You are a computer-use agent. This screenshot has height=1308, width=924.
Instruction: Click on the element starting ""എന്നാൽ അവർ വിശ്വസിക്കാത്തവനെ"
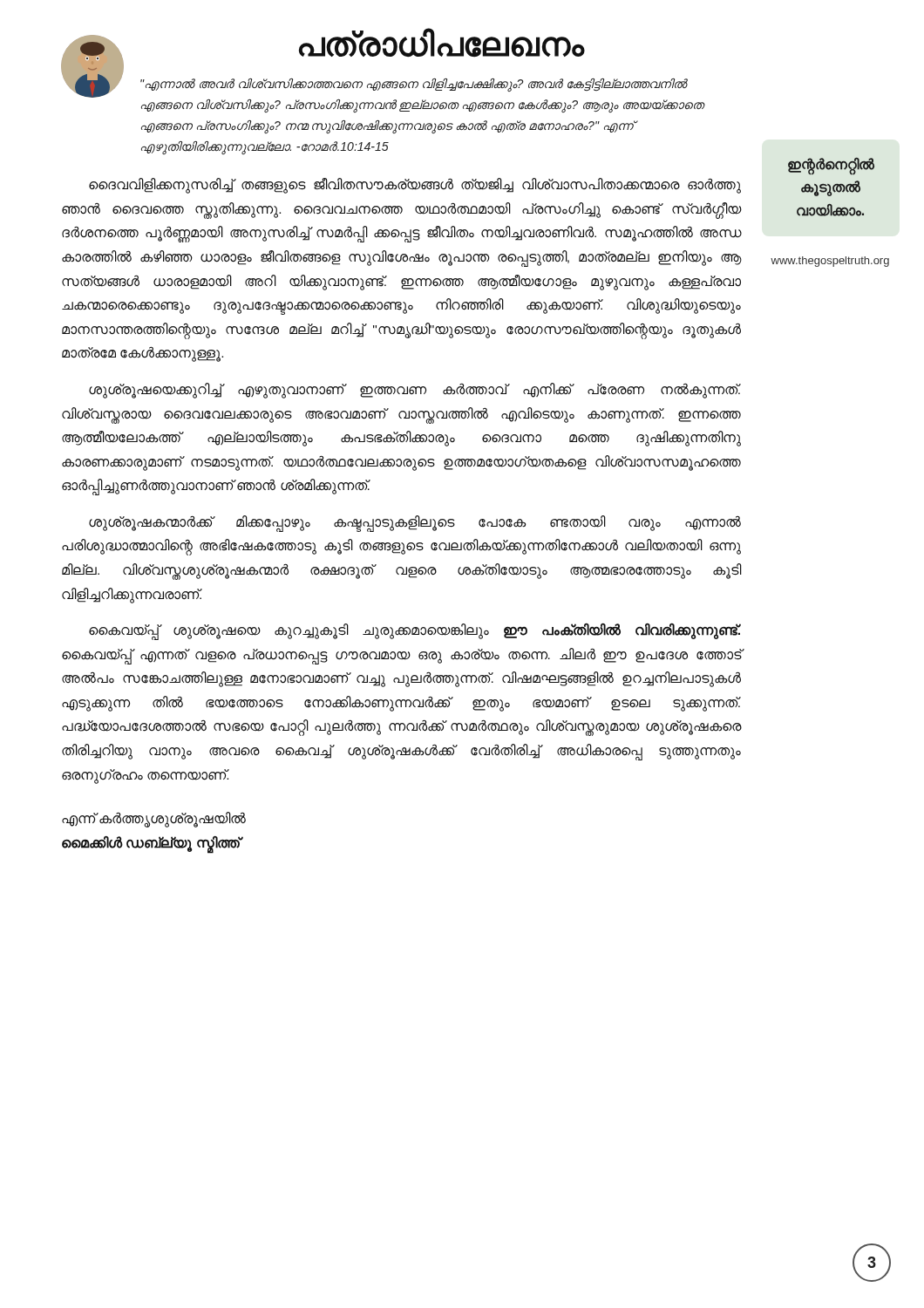421,115
